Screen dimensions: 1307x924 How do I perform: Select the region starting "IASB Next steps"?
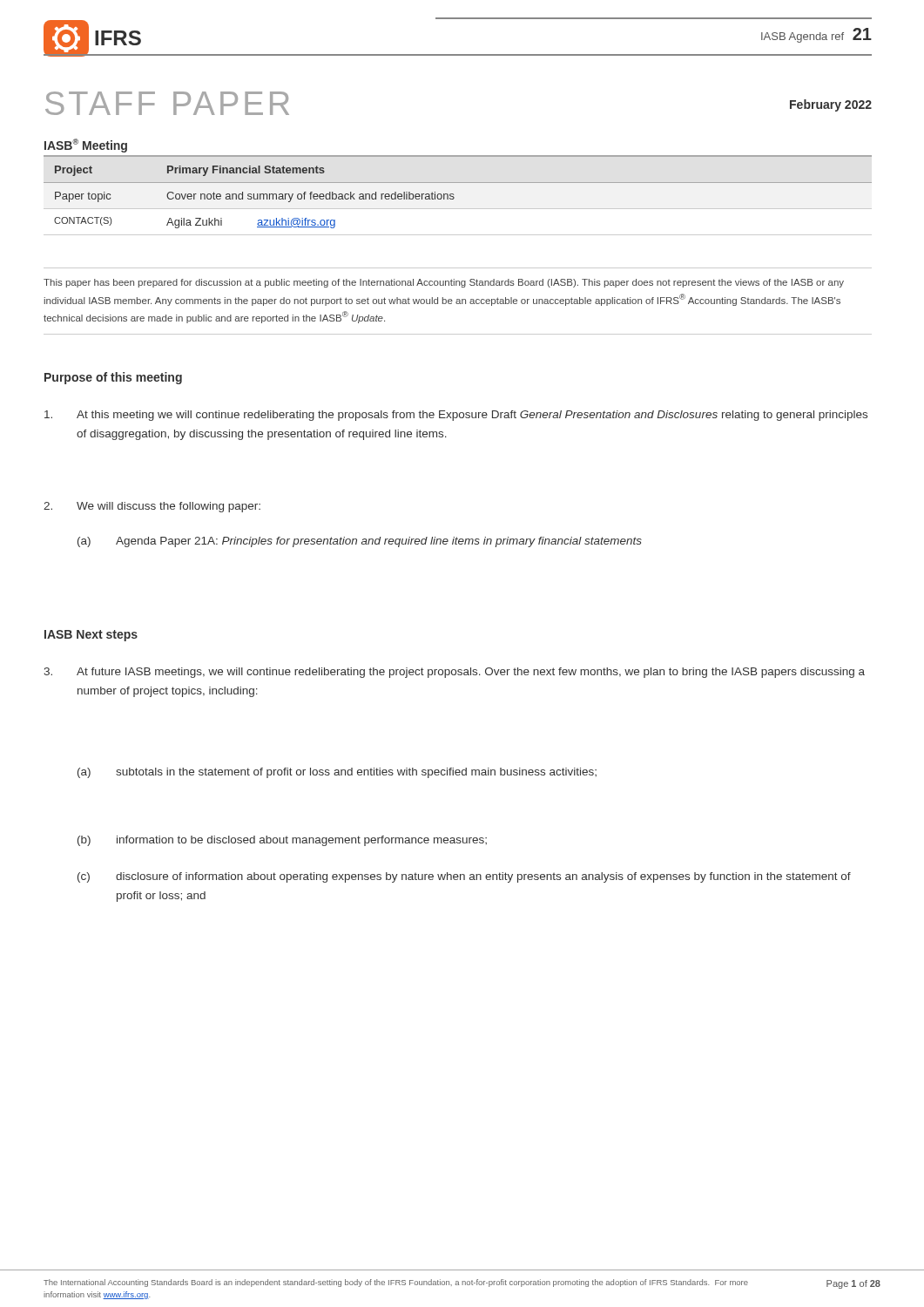[91, 634]
